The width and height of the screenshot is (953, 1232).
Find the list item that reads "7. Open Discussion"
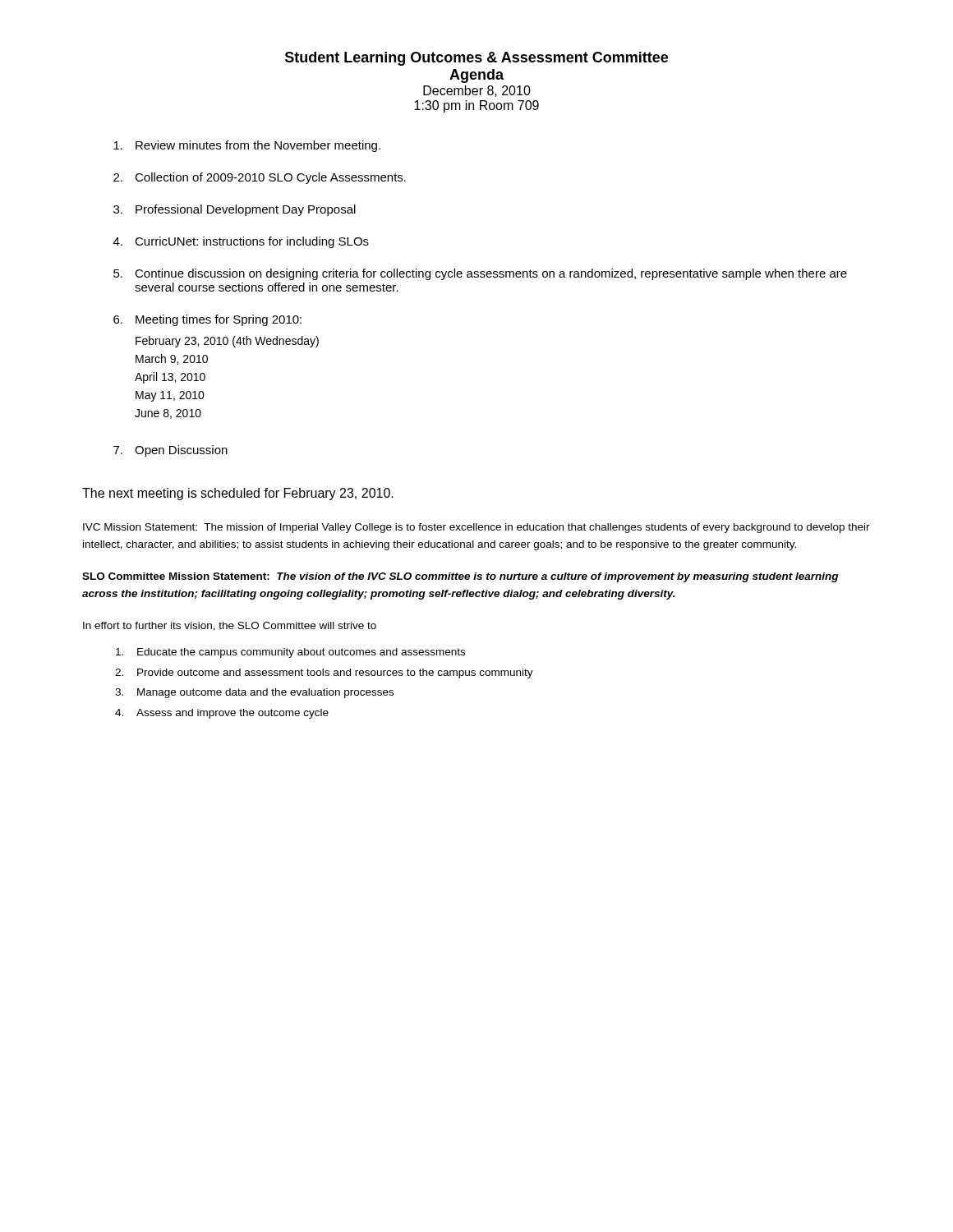[x=170, y=451]
